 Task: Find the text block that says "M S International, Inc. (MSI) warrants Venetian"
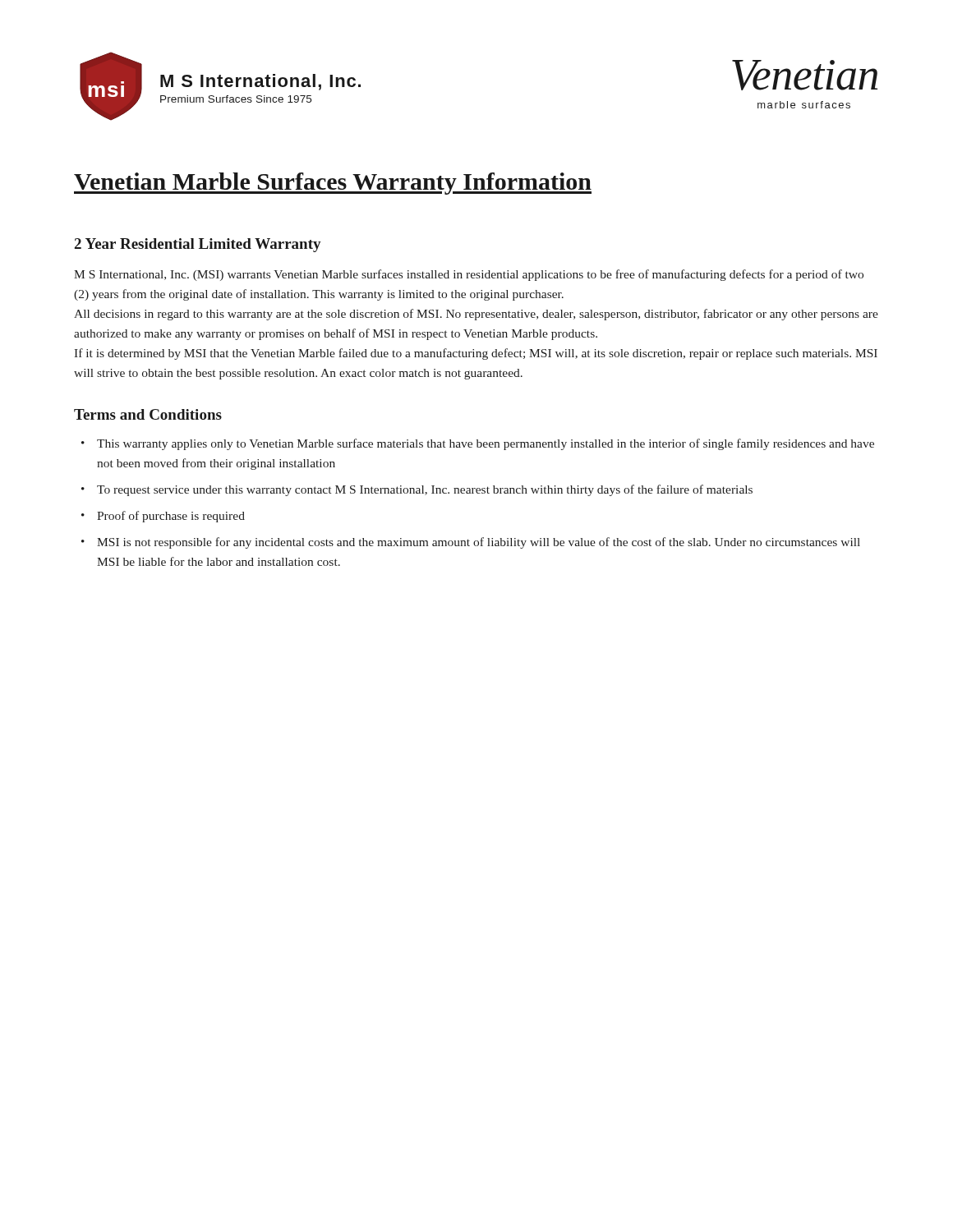point(476,323)
